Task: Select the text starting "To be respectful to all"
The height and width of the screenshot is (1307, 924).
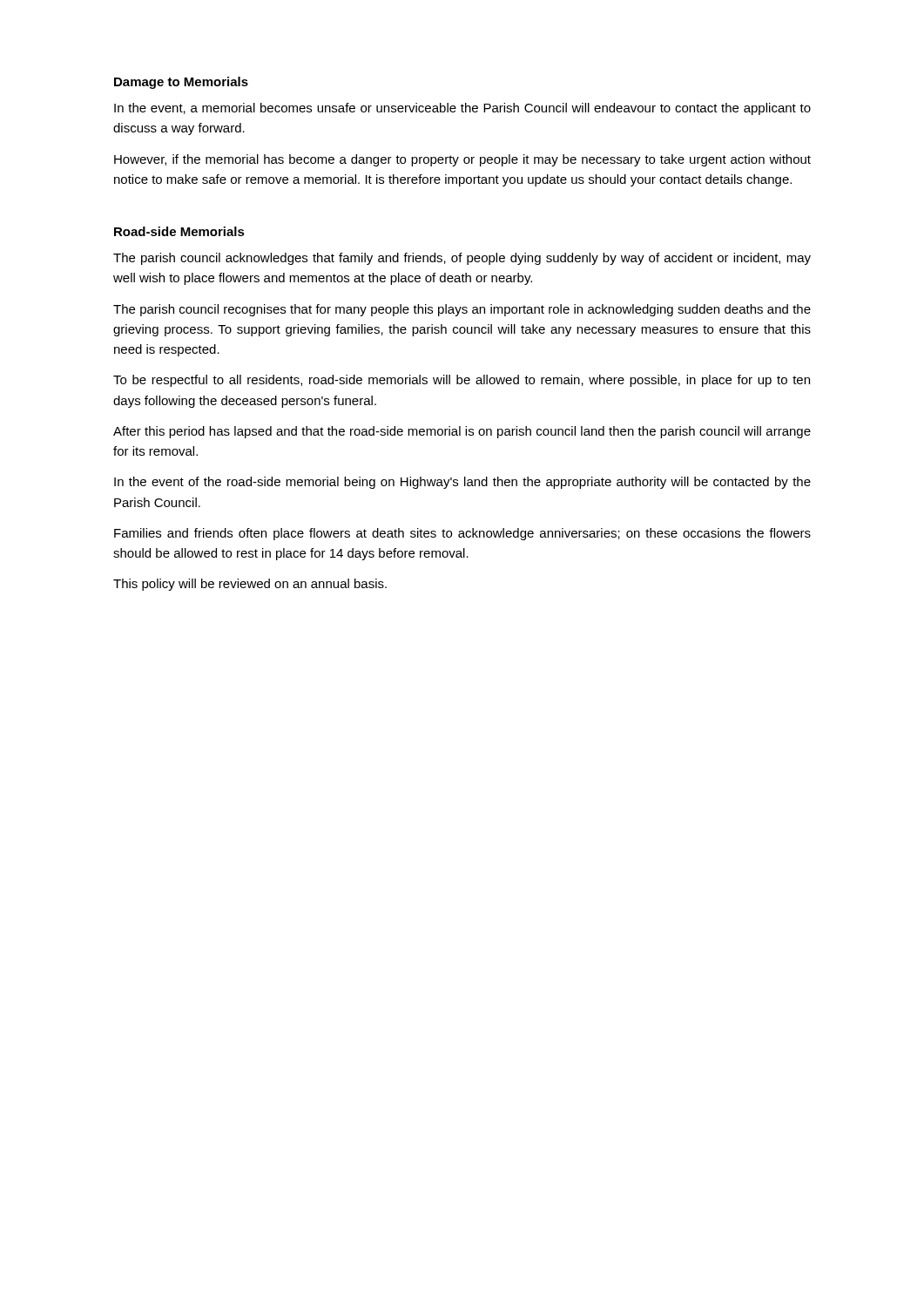Action: (462, 390)
